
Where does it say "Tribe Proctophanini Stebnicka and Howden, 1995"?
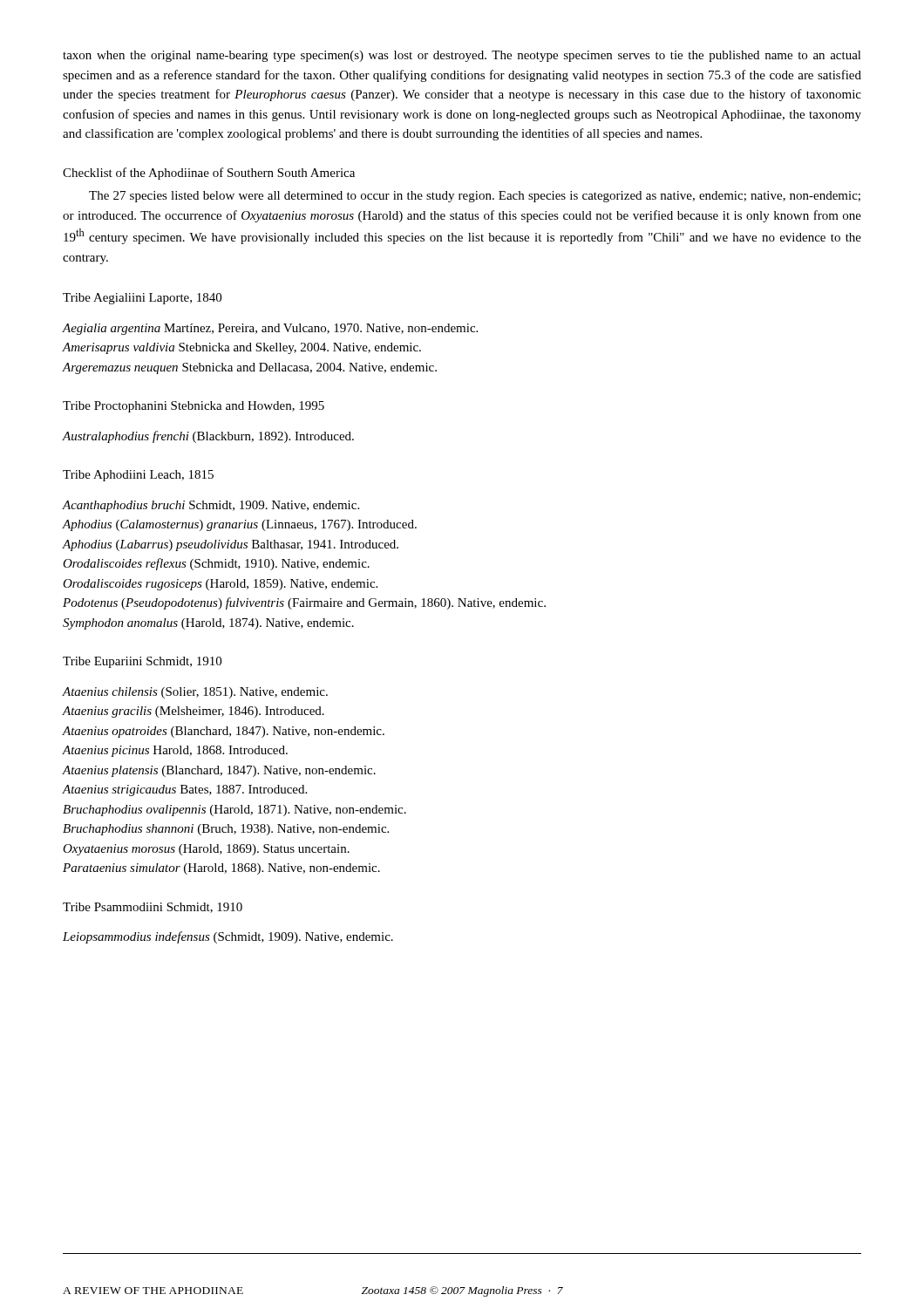click(x=194, y=405)
